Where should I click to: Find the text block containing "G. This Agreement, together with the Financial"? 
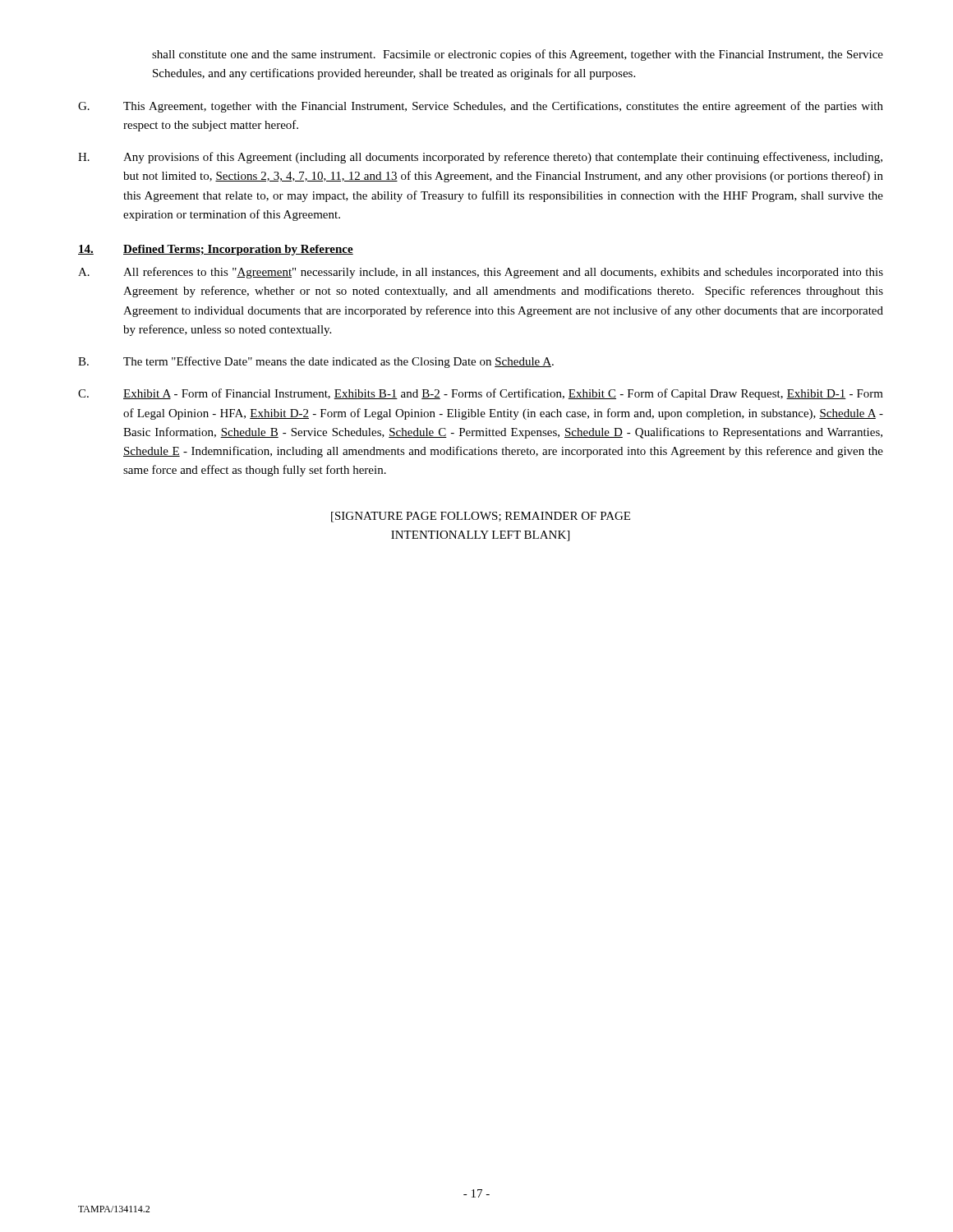click(481, 116)
